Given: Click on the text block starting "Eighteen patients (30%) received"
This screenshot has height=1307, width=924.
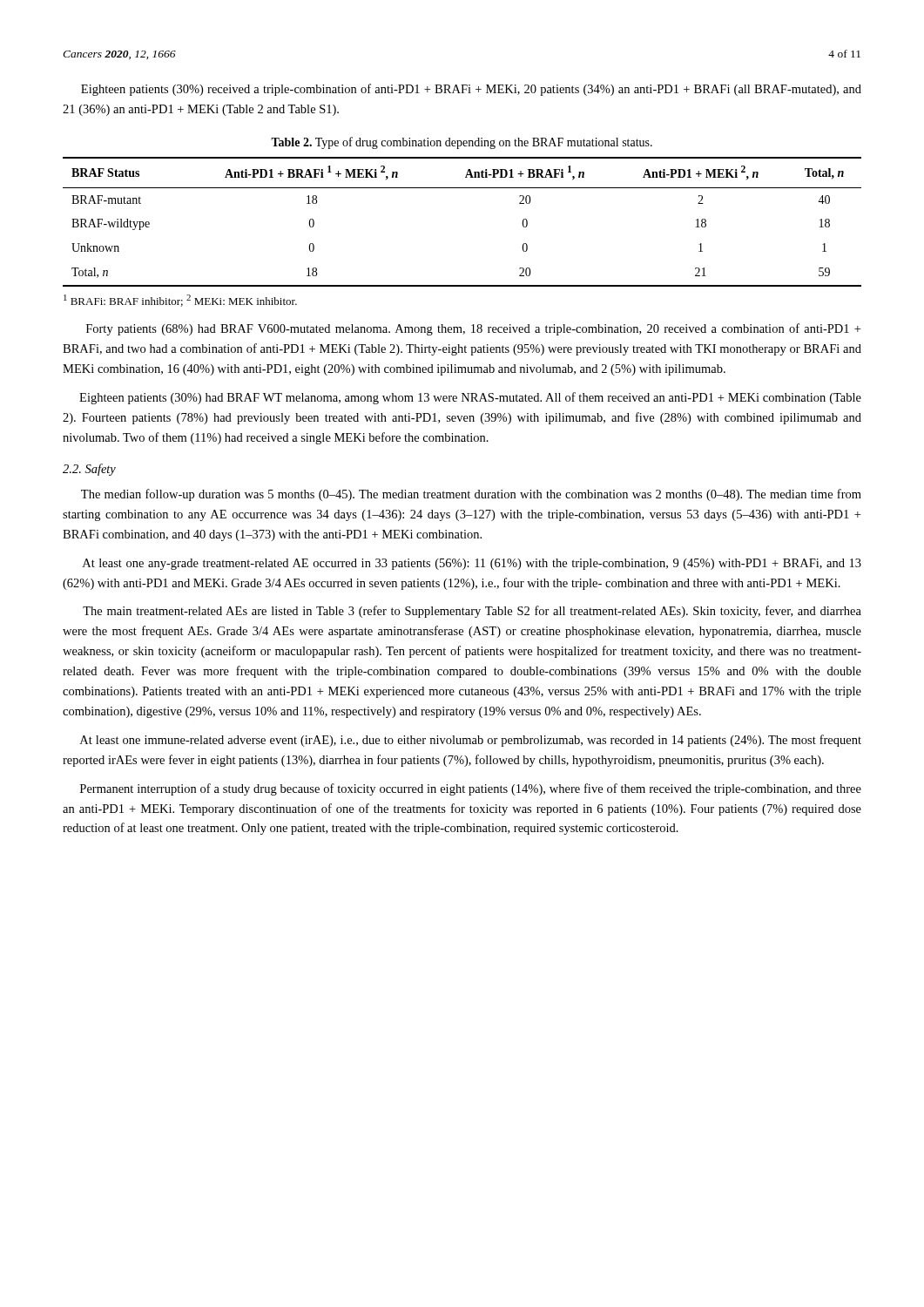Looking at the screenshot, I should 462,99.
